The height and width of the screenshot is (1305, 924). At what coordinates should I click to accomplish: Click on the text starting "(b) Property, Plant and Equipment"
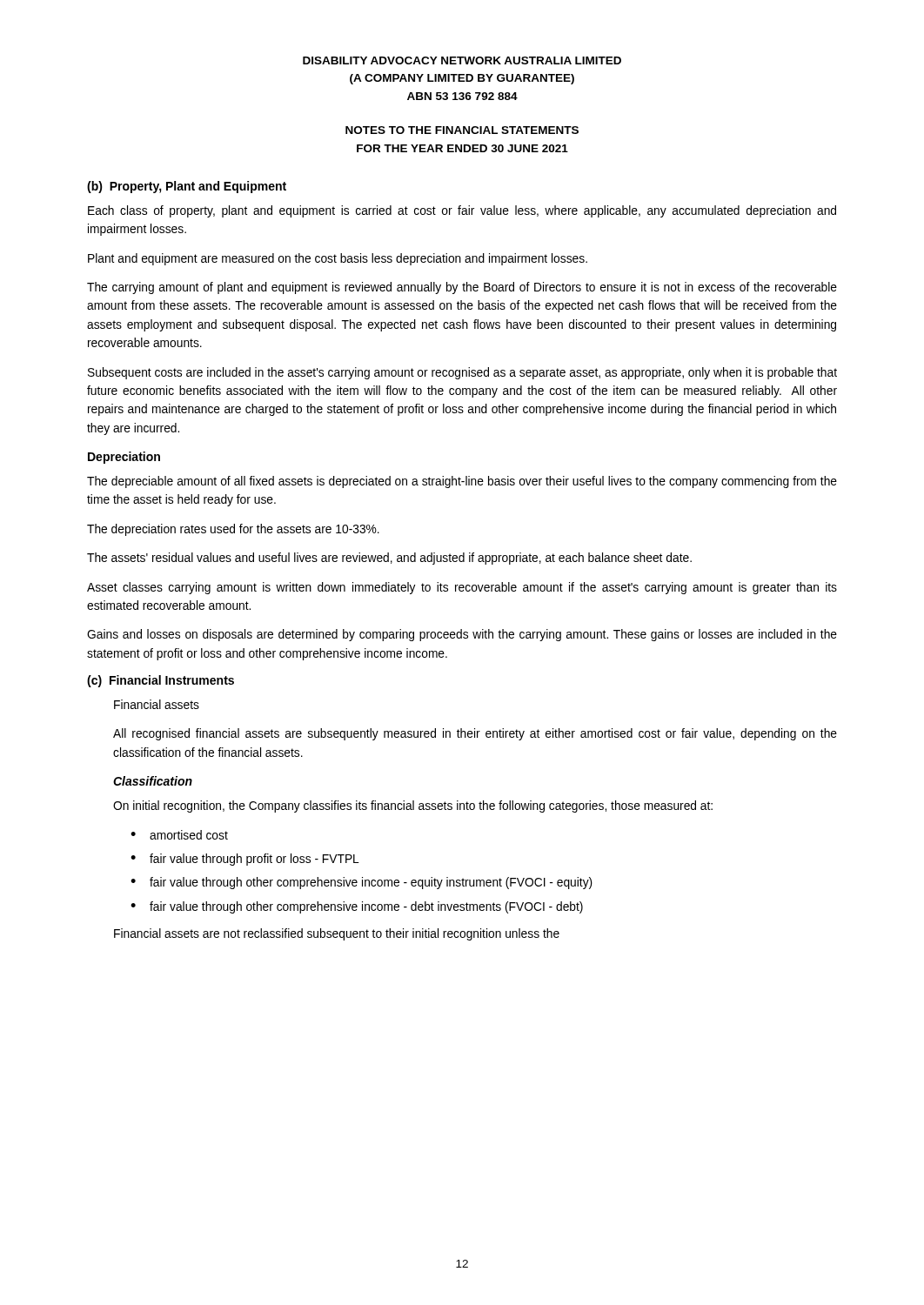click(187, 186)
